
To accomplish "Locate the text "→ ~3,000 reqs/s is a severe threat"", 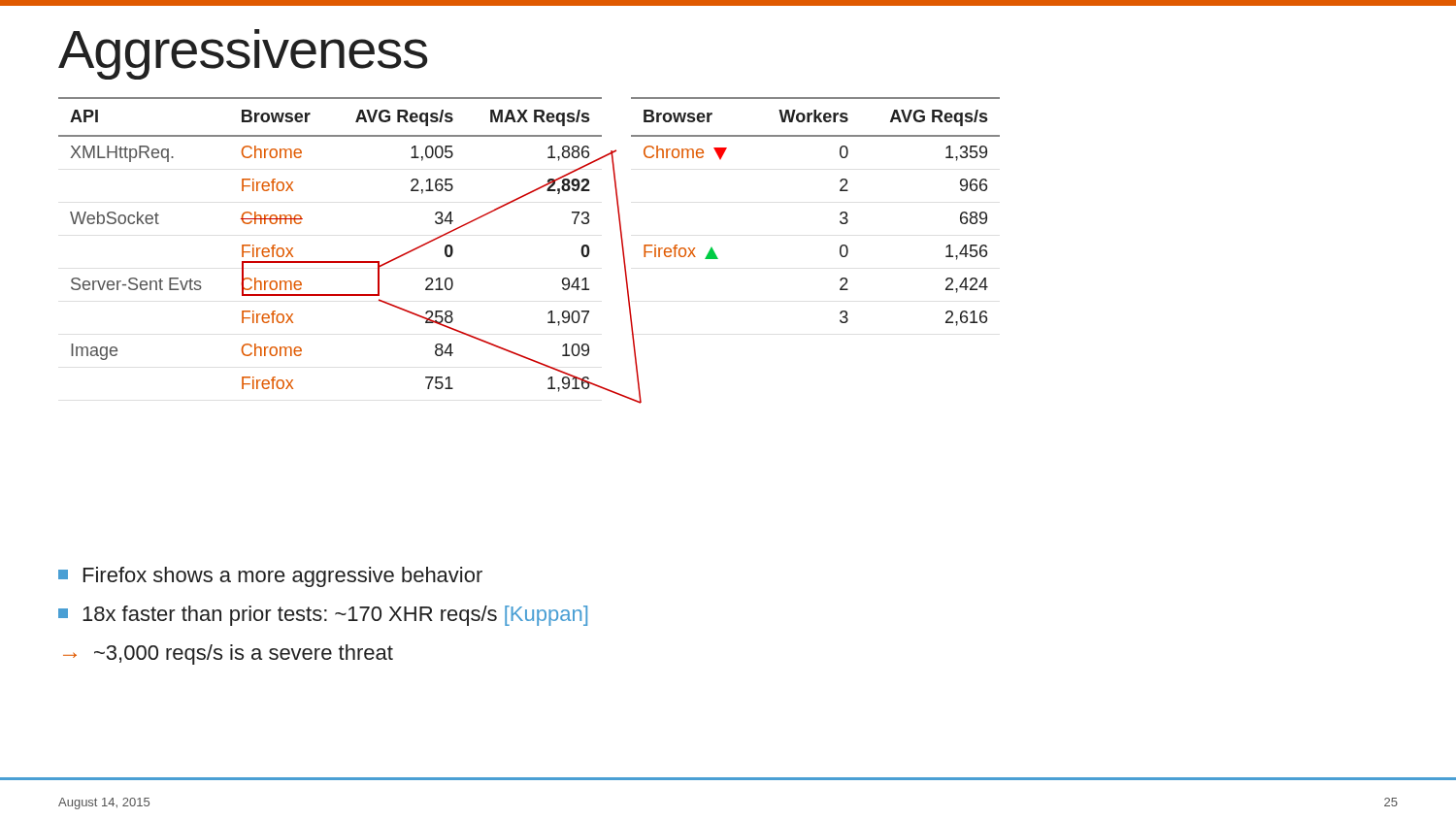I will (x=226, y=654).
